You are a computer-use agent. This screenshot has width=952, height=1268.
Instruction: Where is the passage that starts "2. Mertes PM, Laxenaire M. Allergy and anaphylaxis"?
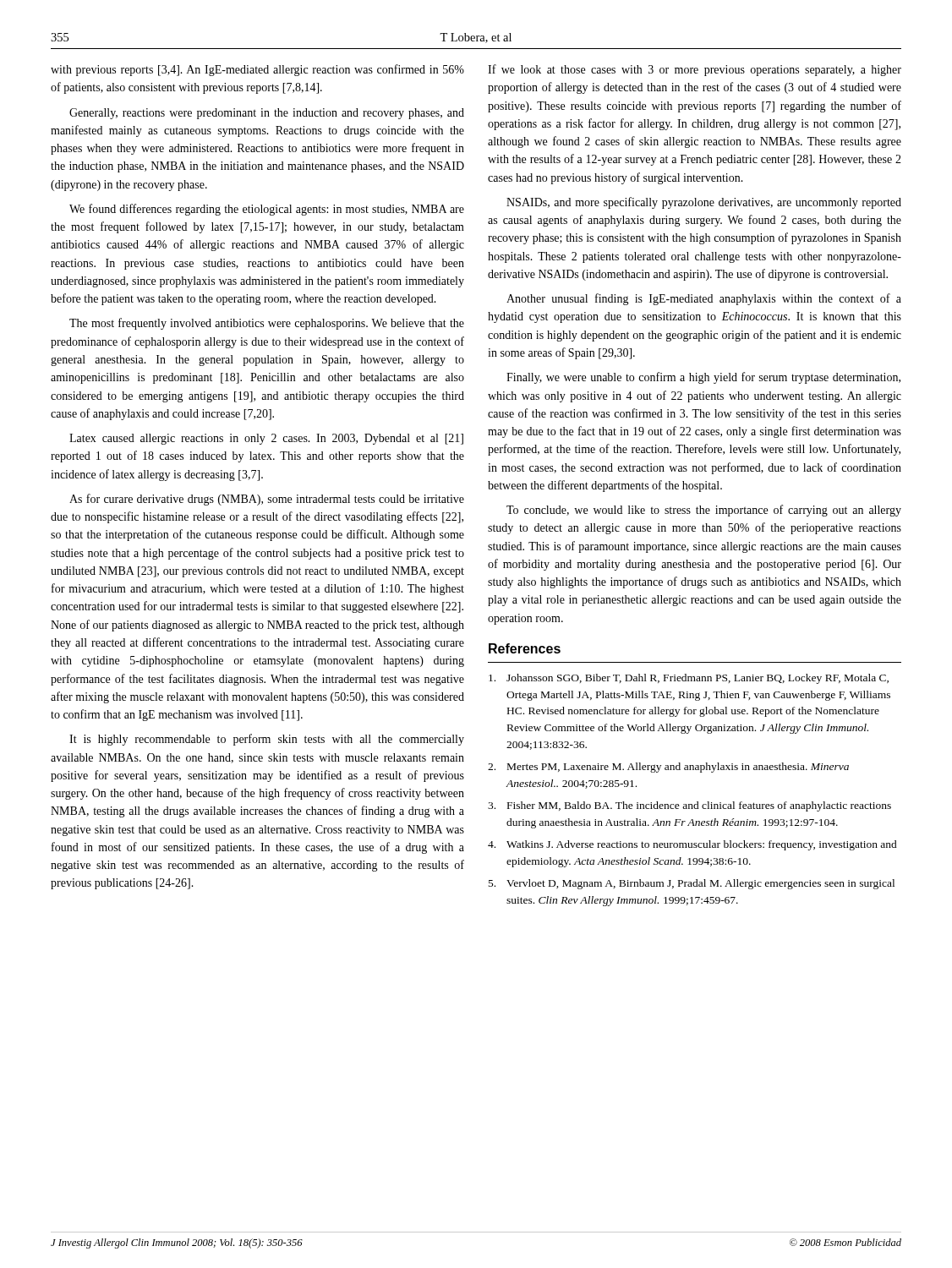click(695, 775)
